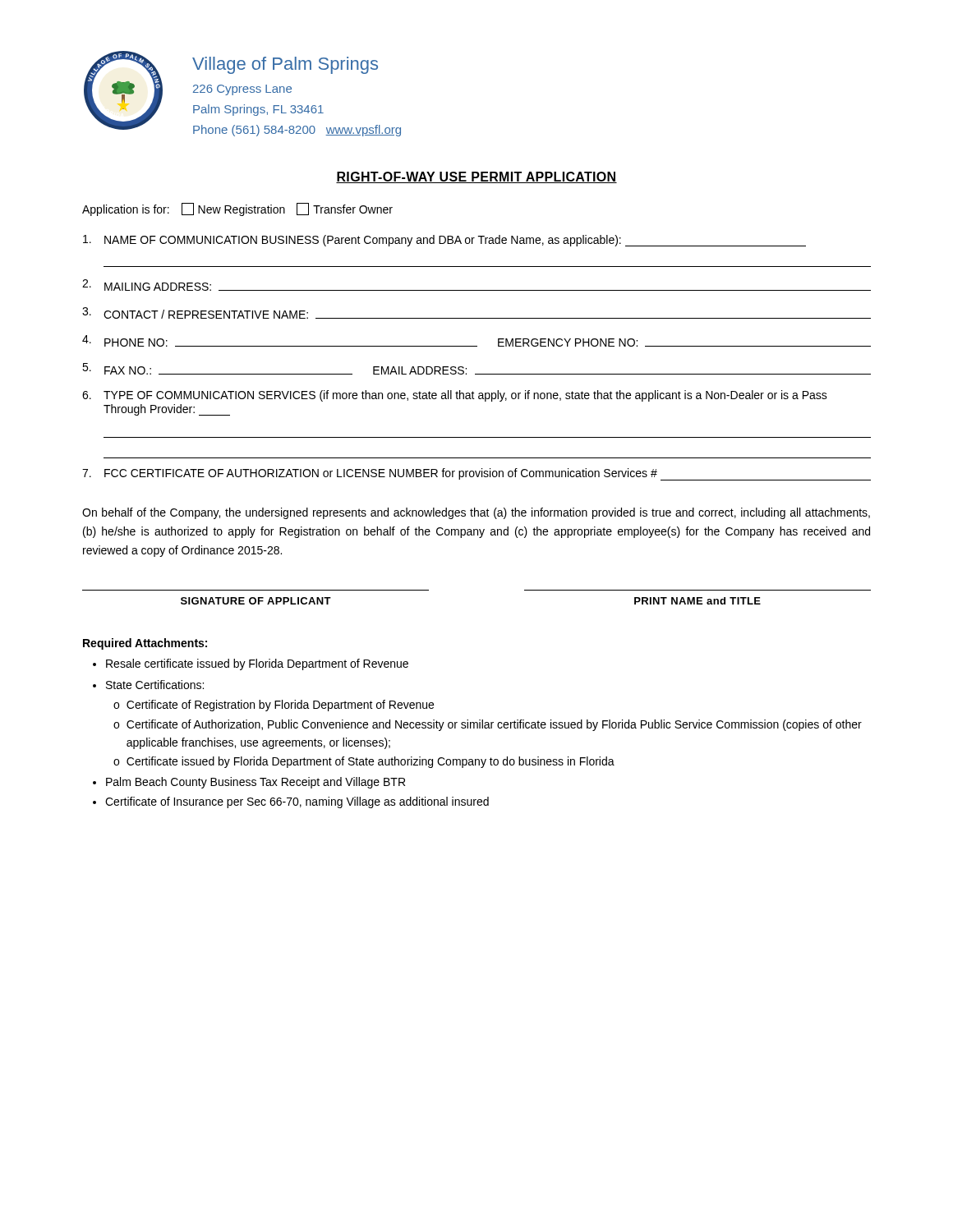Click on the passage starting "6. TYPE OF COMMUNICATION SERVICES (if"
The image size is (953, 1232).
tap(455, 396)
